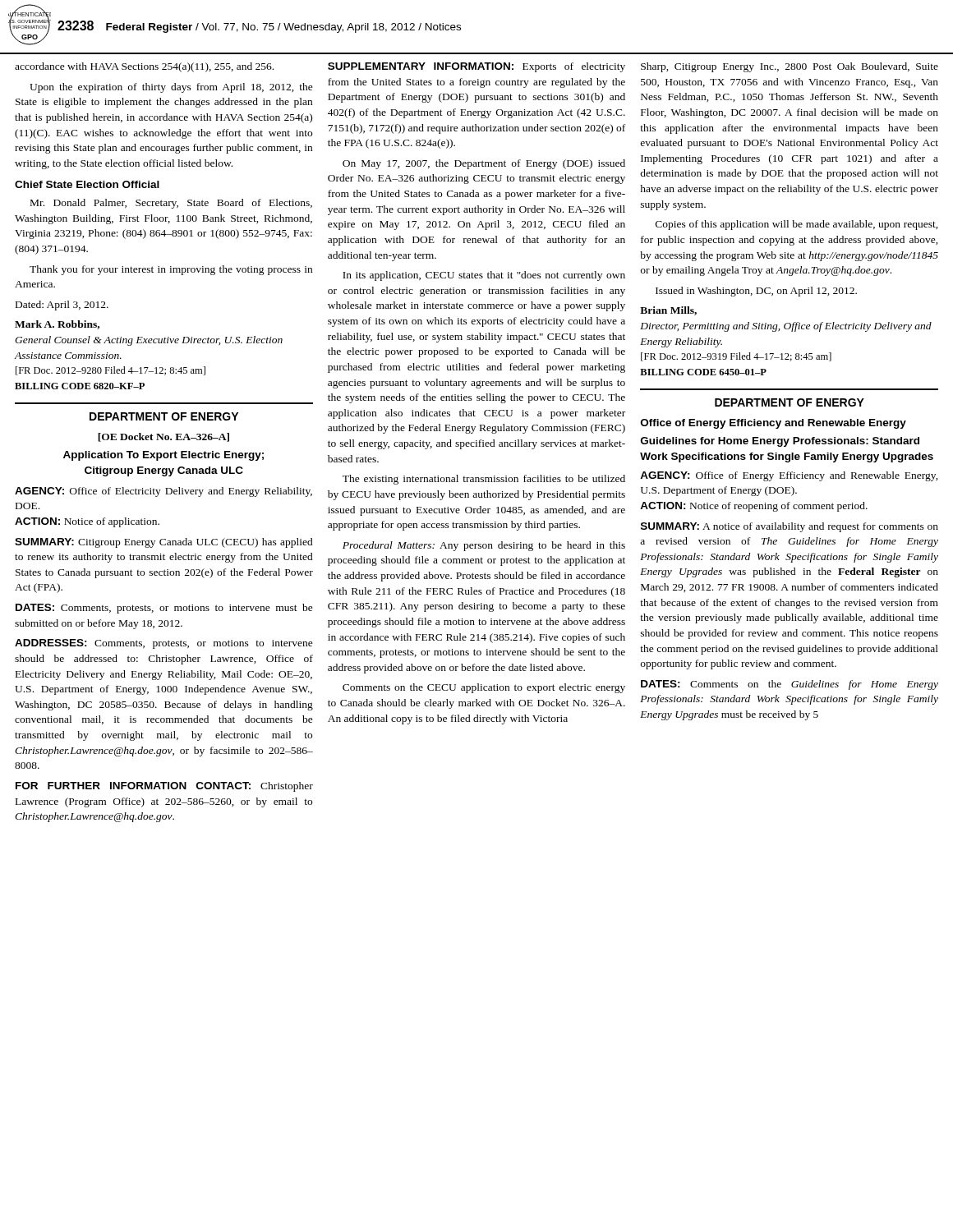Find the text block that says "[OE Docket No."
Image resolution: width=953 pixels, height=1232 pixels.
point(164,436)
